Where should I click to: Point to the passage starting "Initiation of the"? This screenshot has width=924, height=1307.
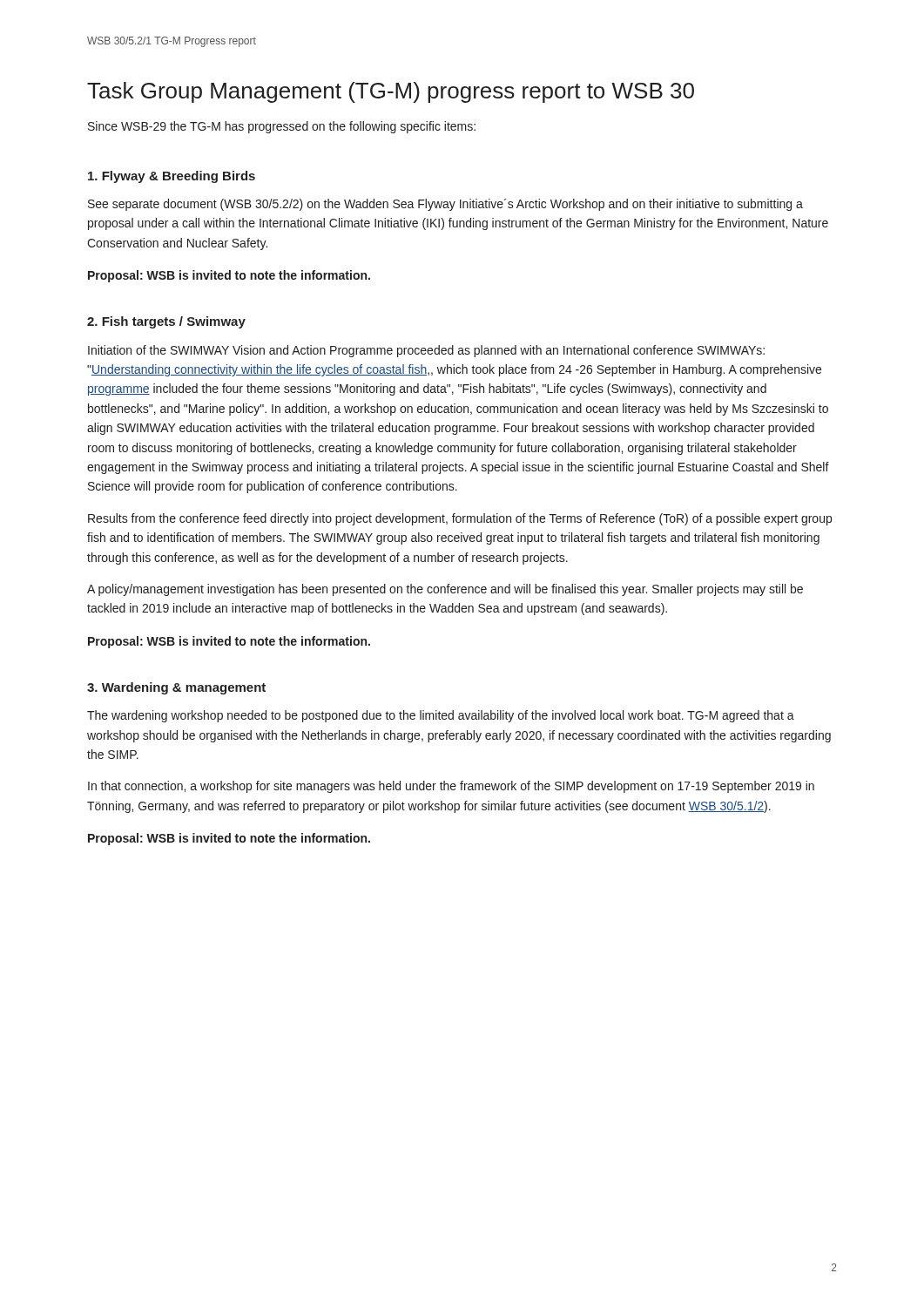(462, 418)
